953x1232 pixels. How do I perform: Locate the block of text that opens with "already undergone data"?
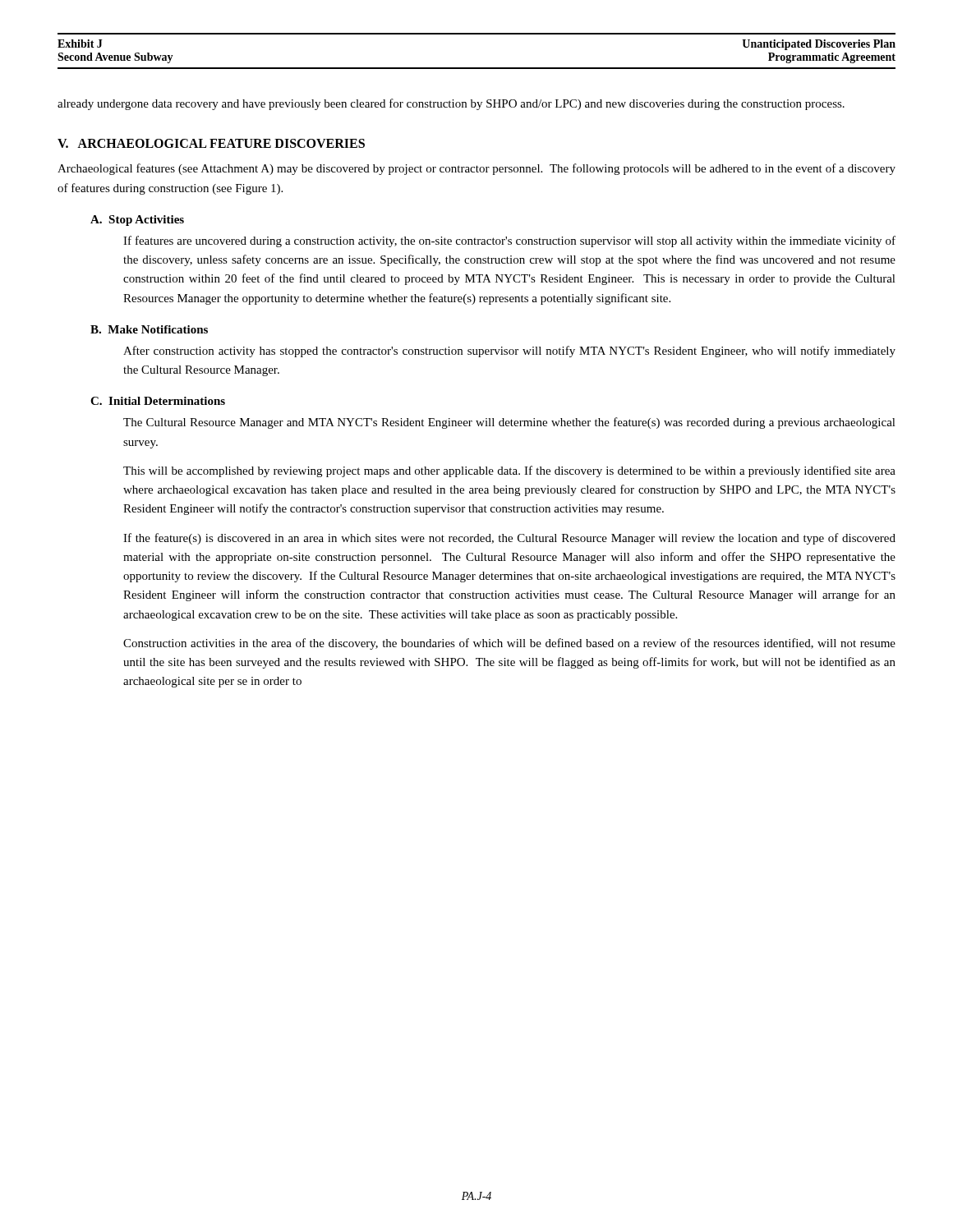[451, 103]
